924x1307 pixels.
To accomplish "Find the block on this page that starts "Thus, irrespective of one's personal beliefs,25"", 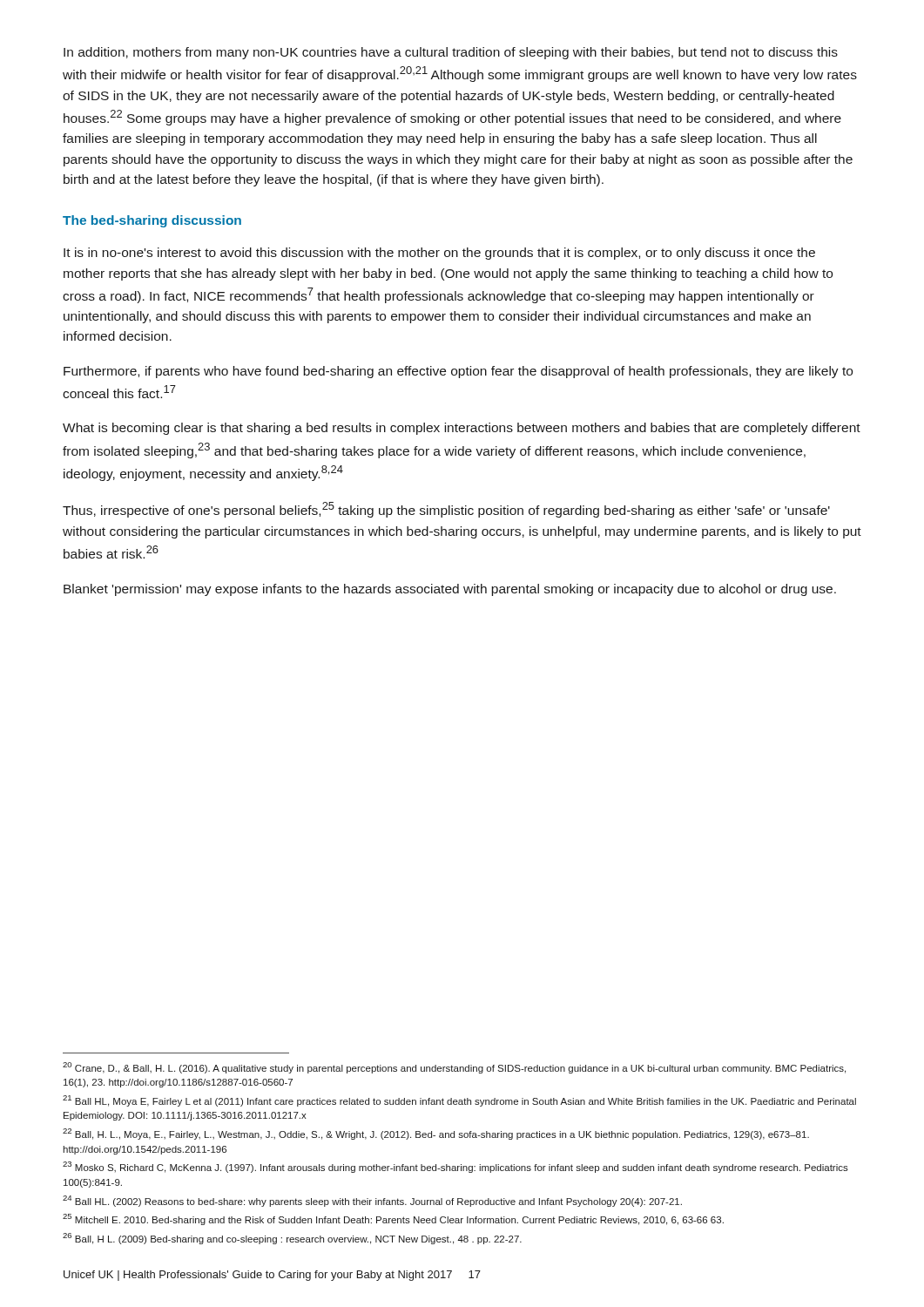I will [462, 531].
